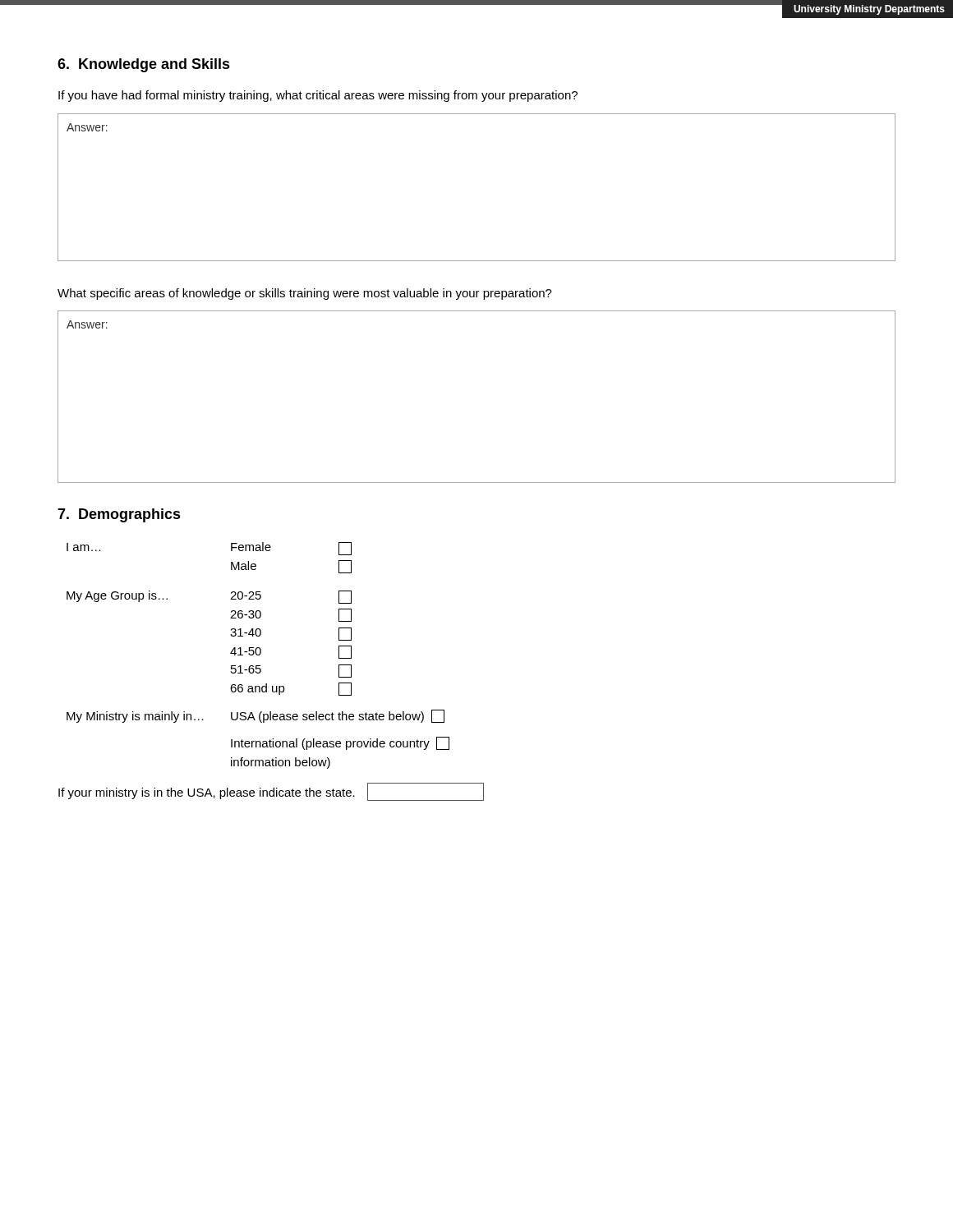Image resolution: width=953 pixels, height=1232 pixels.
Task: Select the text block starting "If you have had formal"
Action: click(318, 95)
